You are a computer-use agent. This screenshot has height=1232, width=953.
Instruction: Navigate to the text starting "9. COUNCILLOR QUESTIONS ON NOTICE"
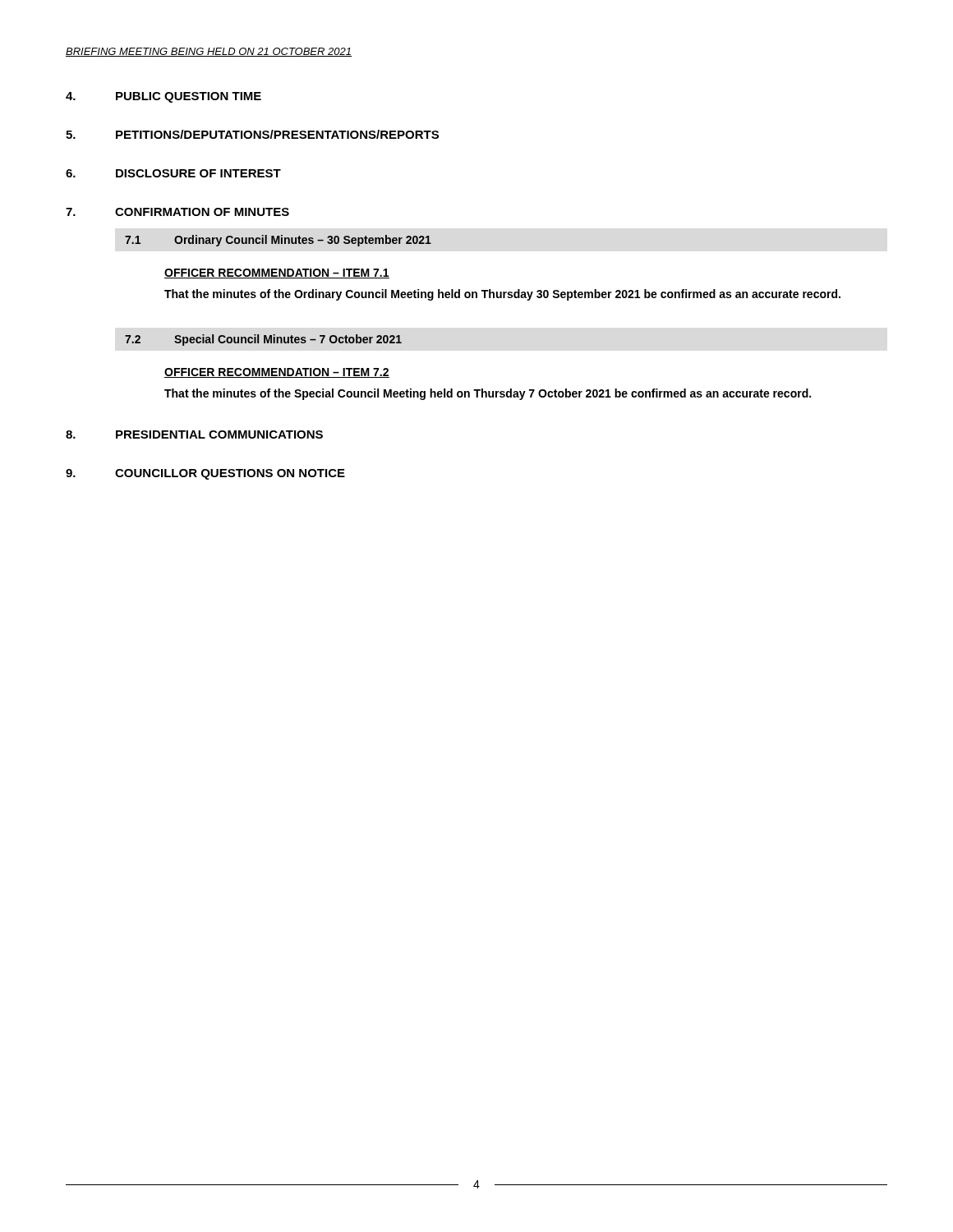205,473
